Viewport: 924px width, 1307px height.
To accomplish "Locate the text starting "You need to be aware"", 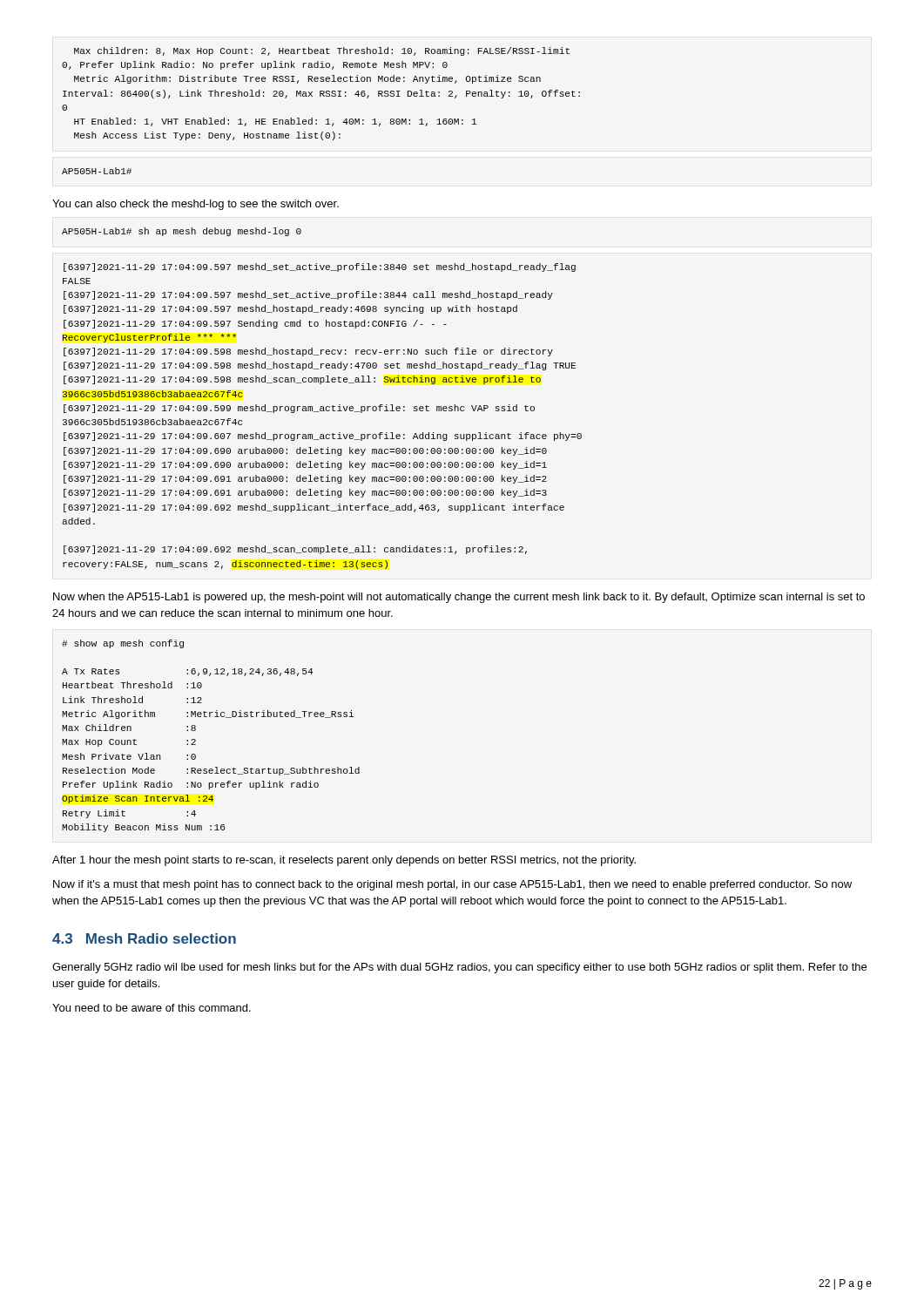I will 152,1008.
